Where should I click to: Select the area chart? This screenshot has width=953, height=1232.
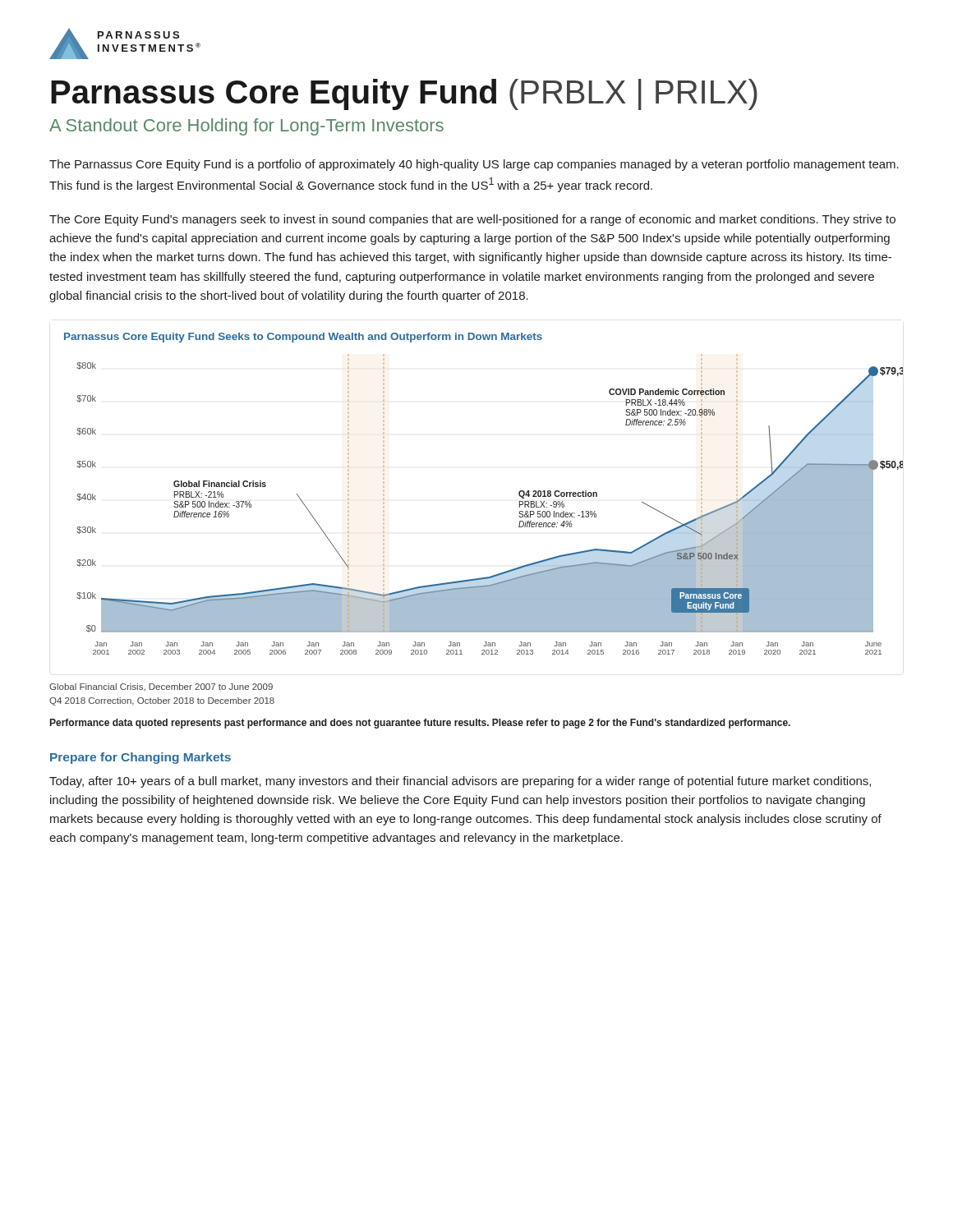click(476, 497)
